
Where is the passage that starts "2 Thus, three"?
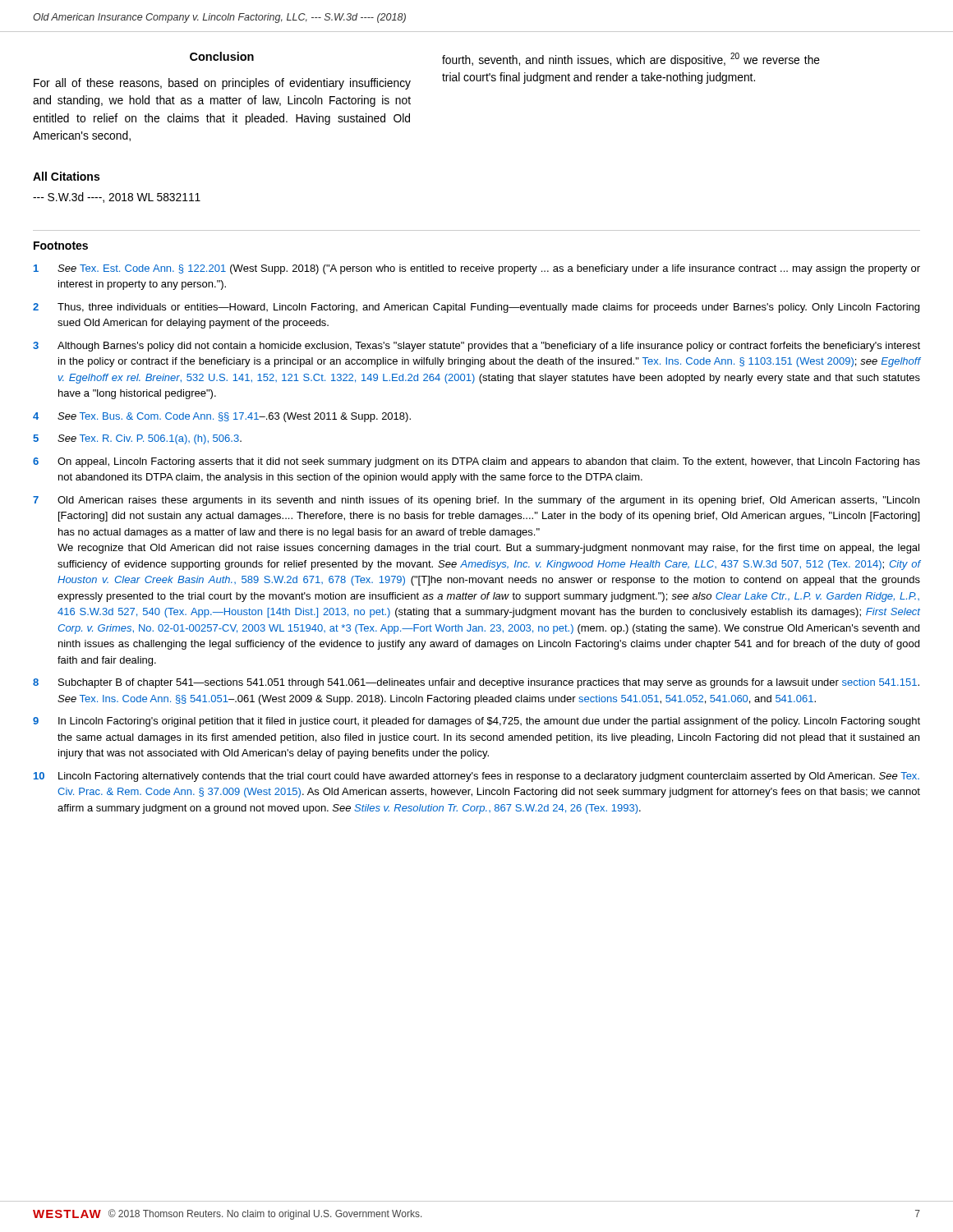476,315
